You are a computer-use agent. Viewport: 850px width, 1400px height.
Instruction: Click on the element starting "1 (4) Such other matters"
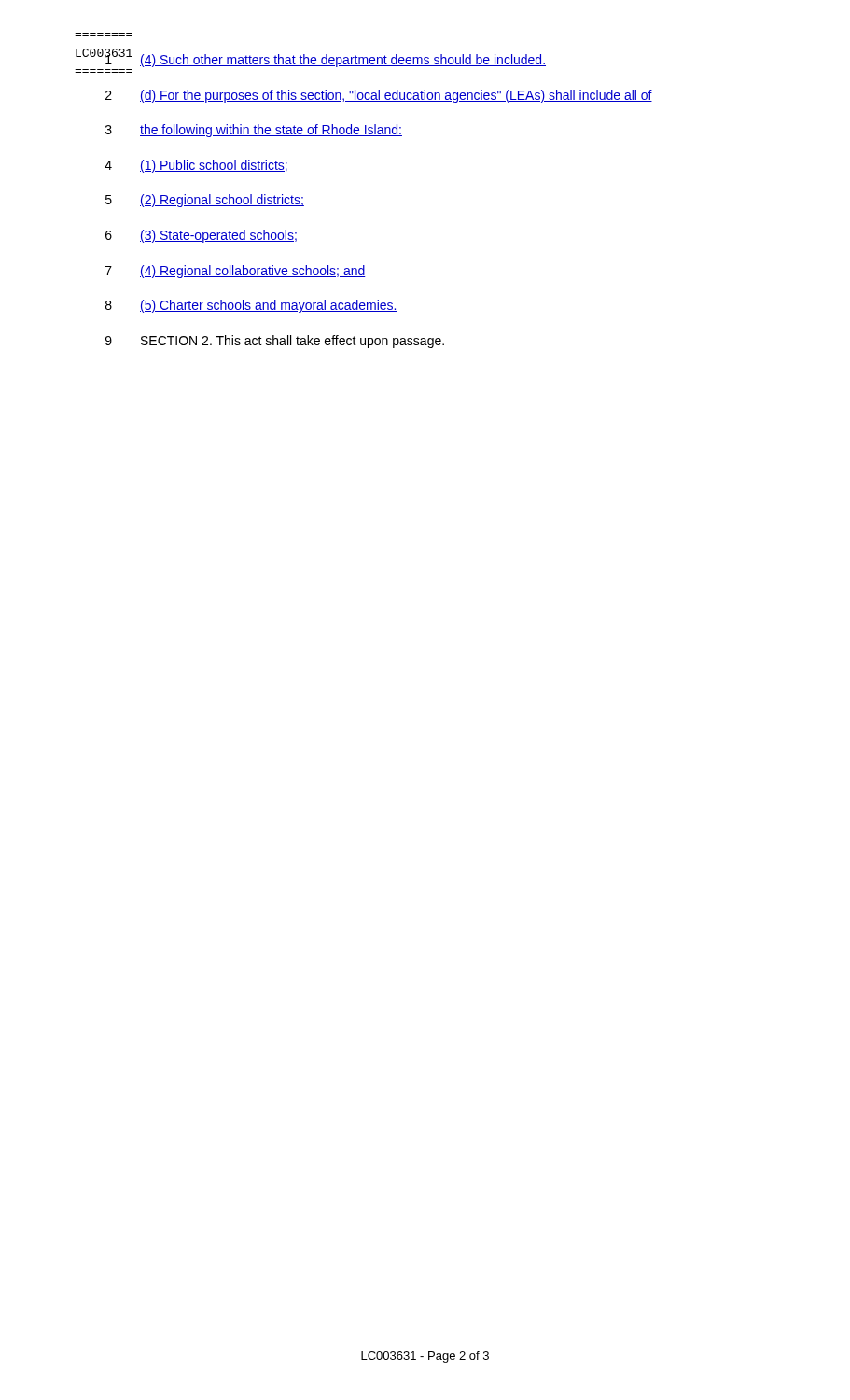point(425,60)
